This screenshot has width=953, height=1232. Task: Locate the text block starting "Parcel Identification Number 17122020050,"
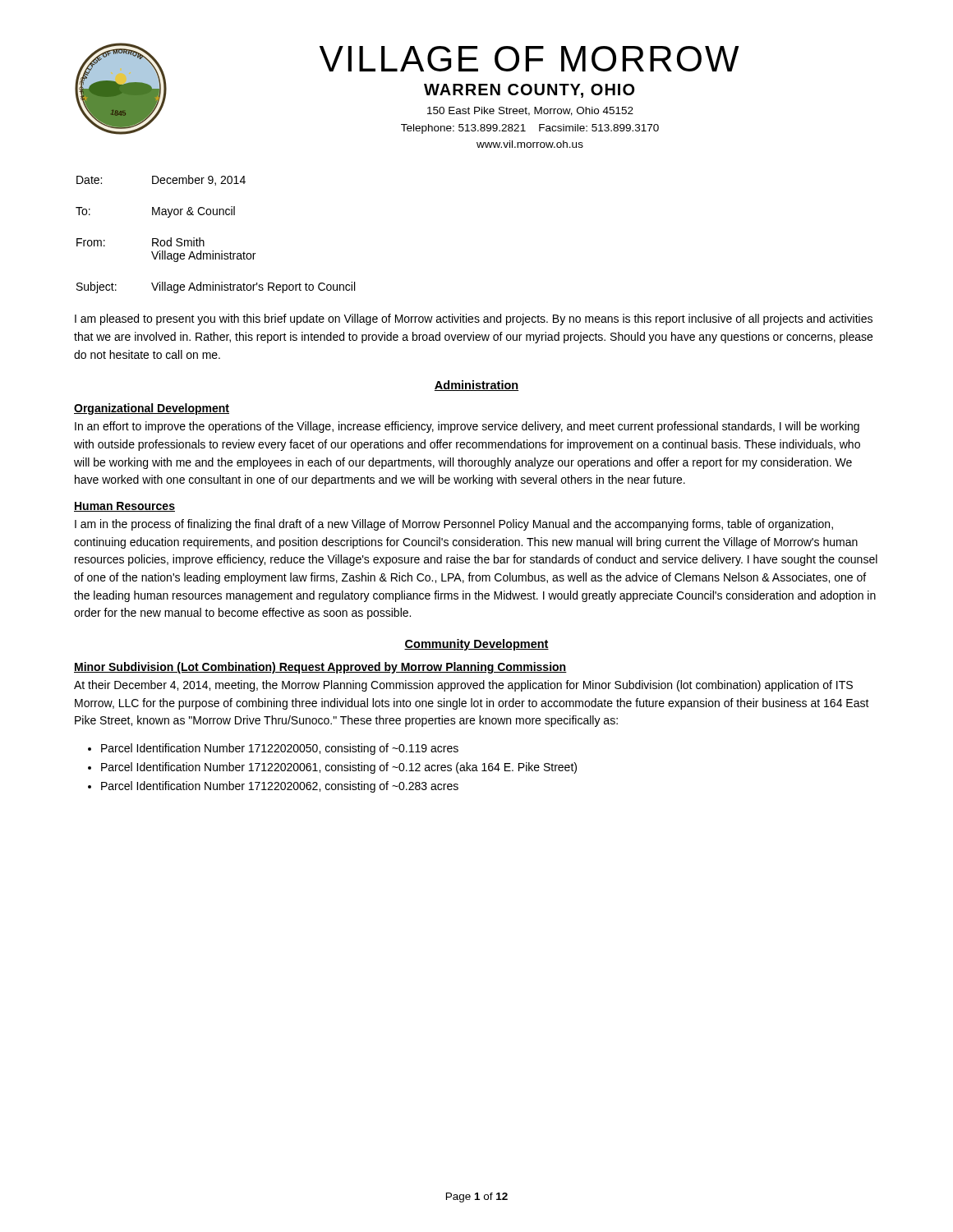[279, 748]
